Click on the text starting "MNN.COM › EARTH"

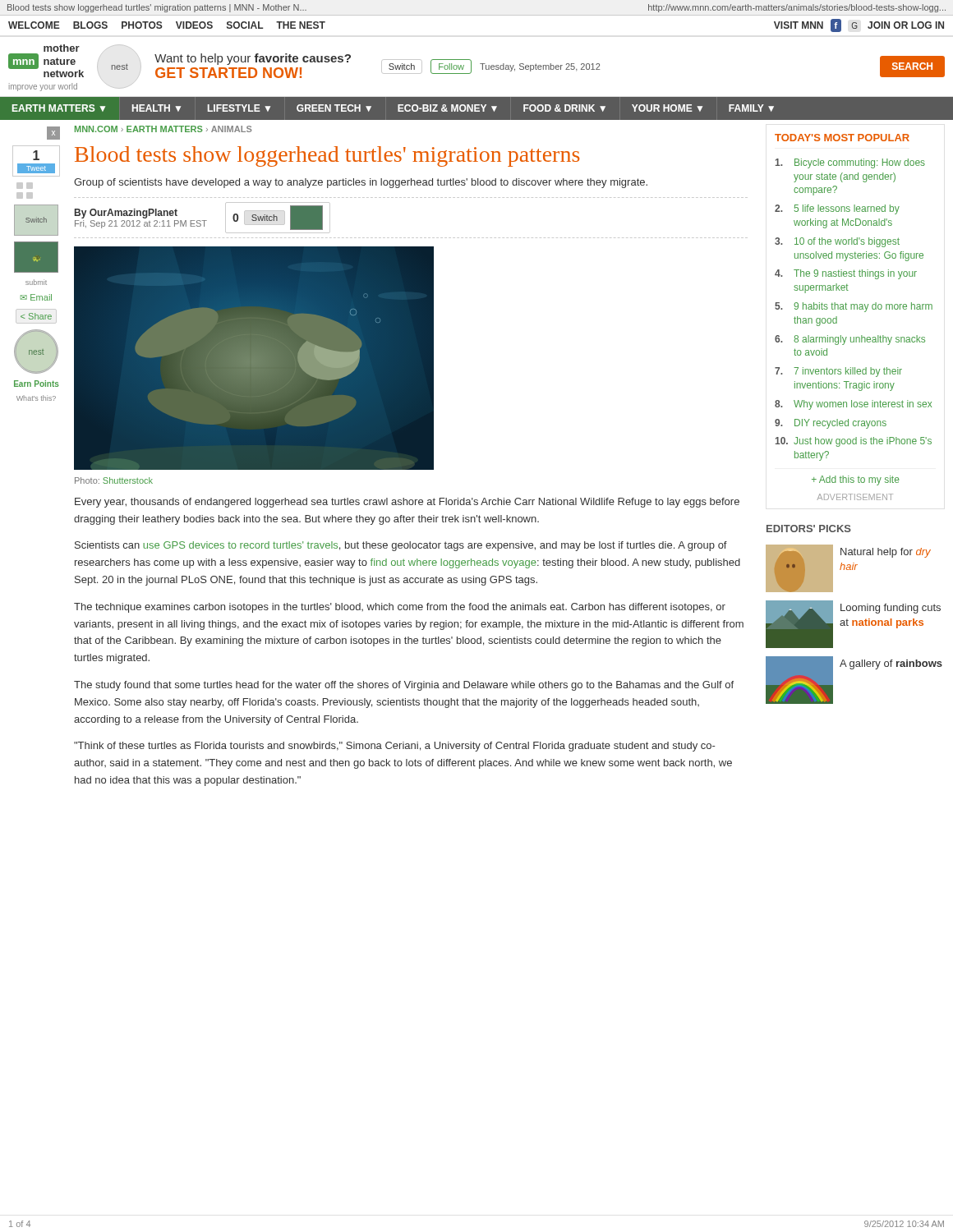click(x=163, y=129)
